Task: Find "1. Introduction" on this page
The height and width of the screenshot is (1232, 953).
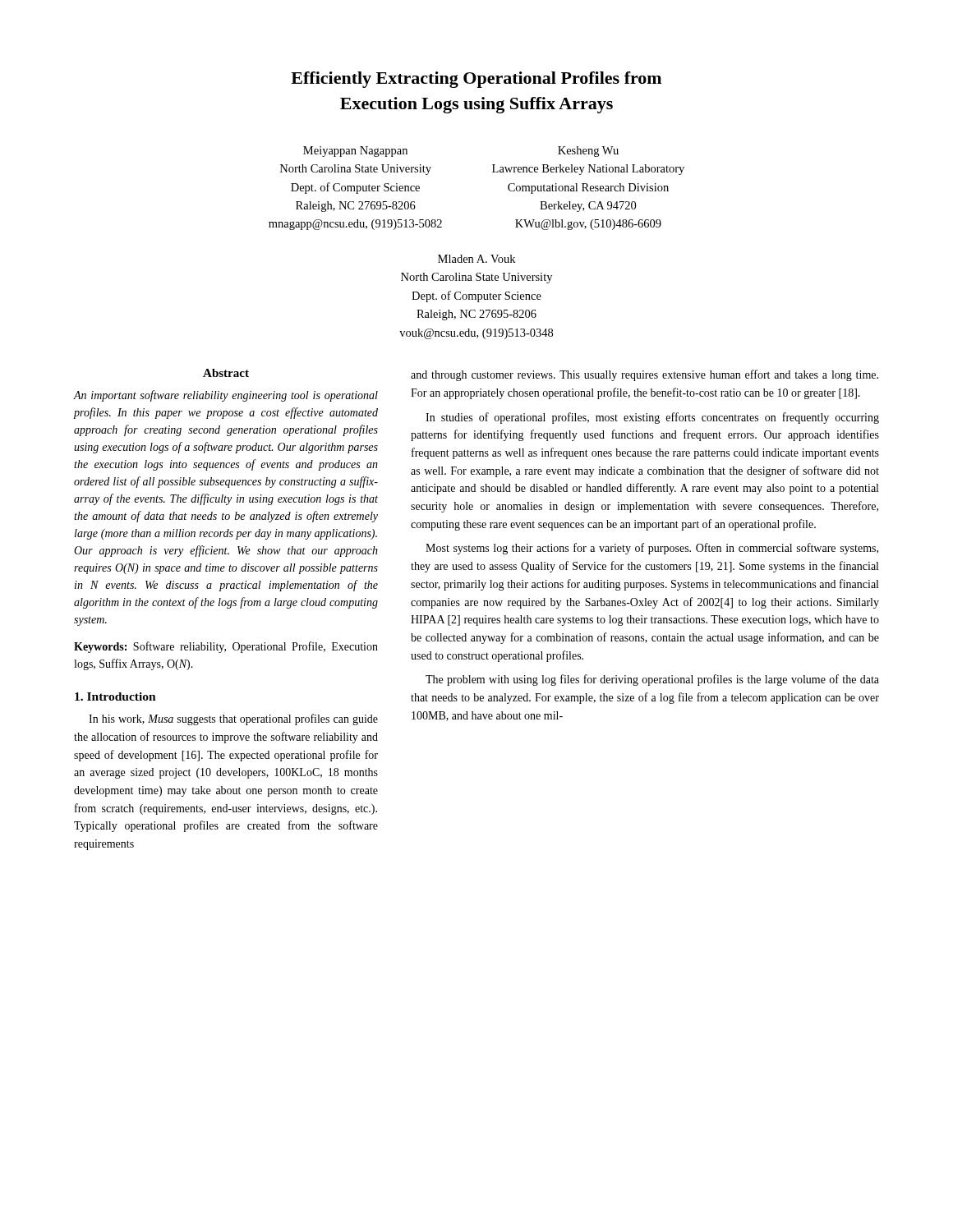Action: [x=115, y=696]
